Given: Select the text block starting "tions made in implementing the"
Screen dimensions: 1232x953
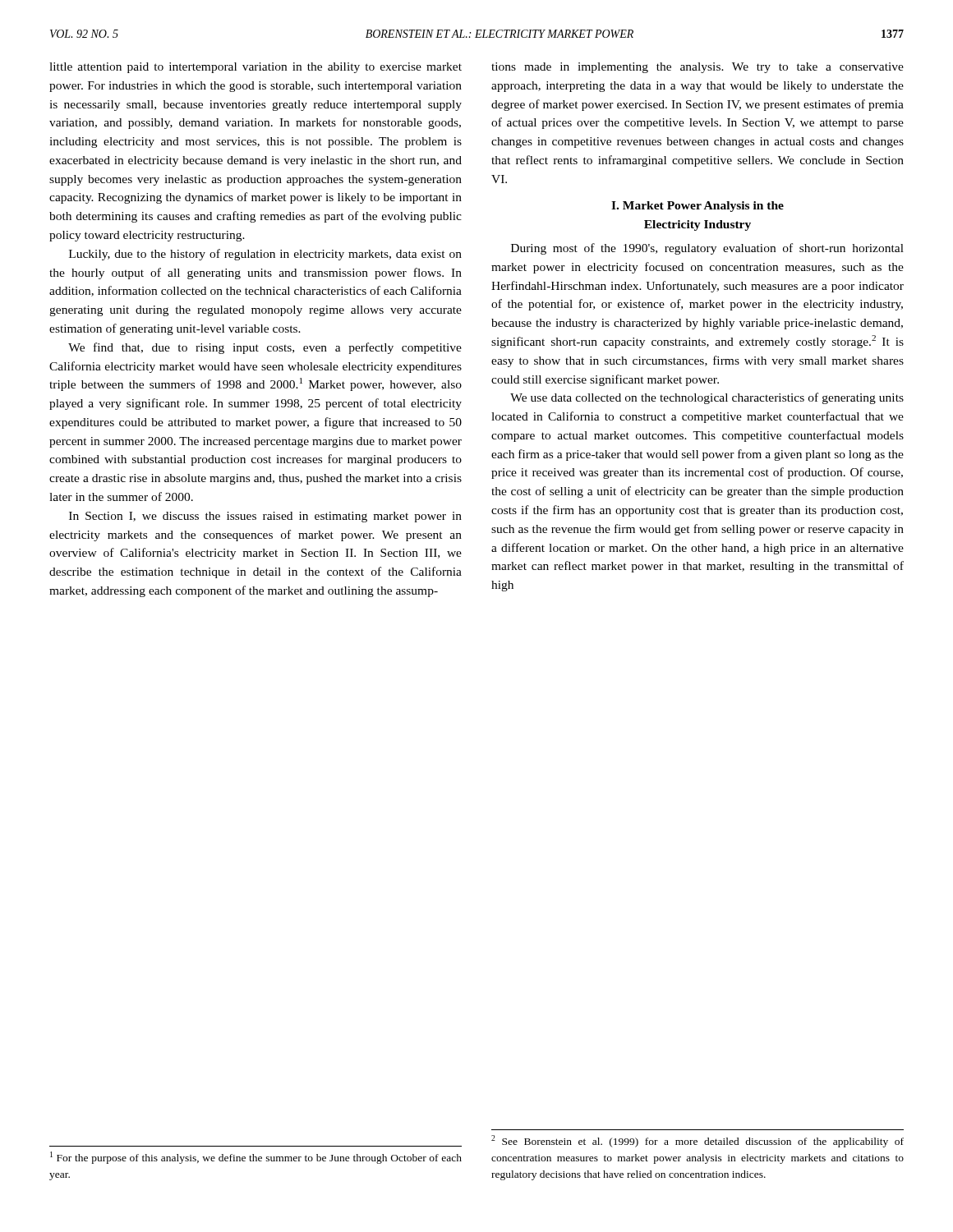Looking at the screenshot, I should pos(698,123).
